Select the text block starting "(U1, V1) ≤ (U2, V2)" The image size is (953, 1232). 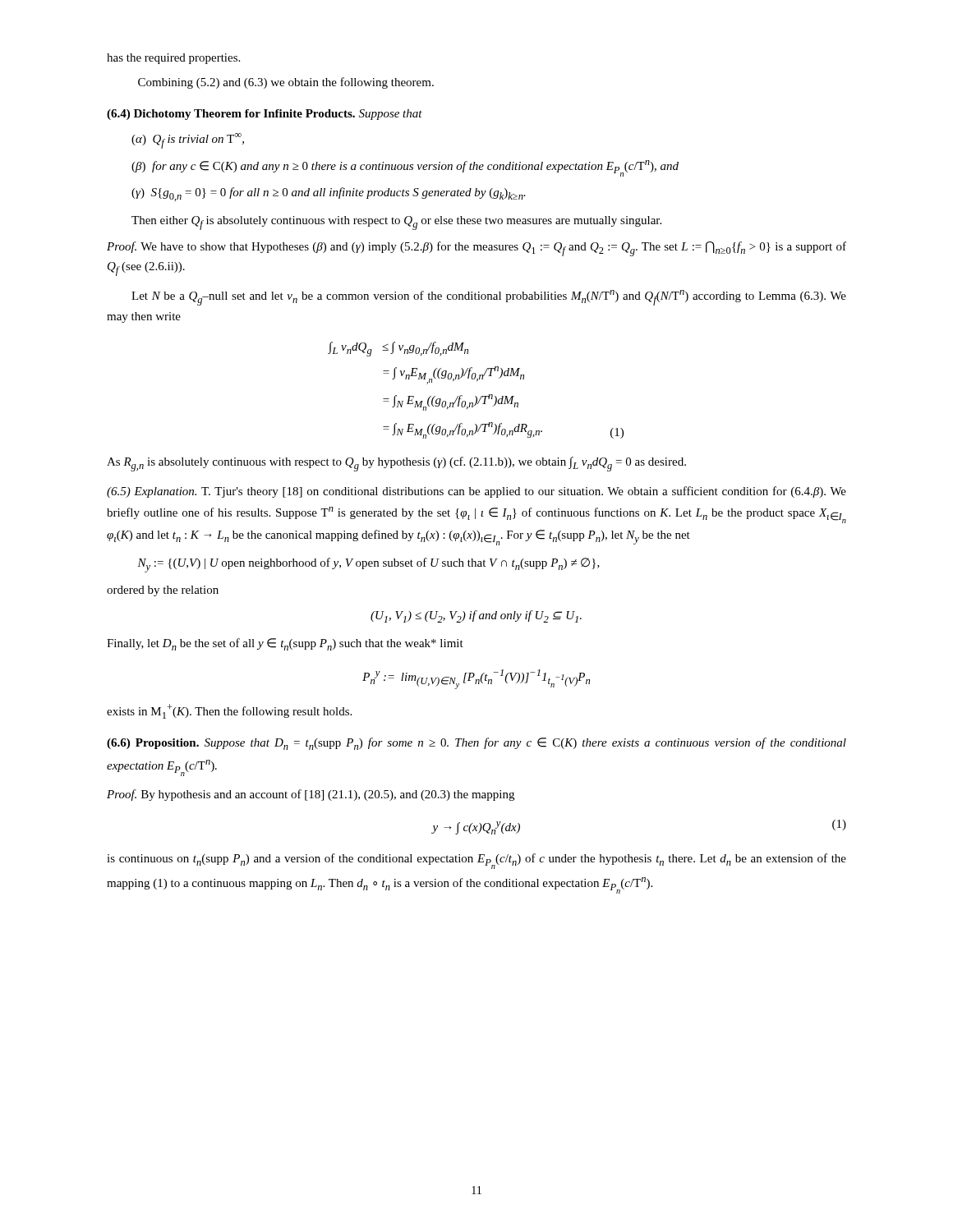click(x=476, y=617)
